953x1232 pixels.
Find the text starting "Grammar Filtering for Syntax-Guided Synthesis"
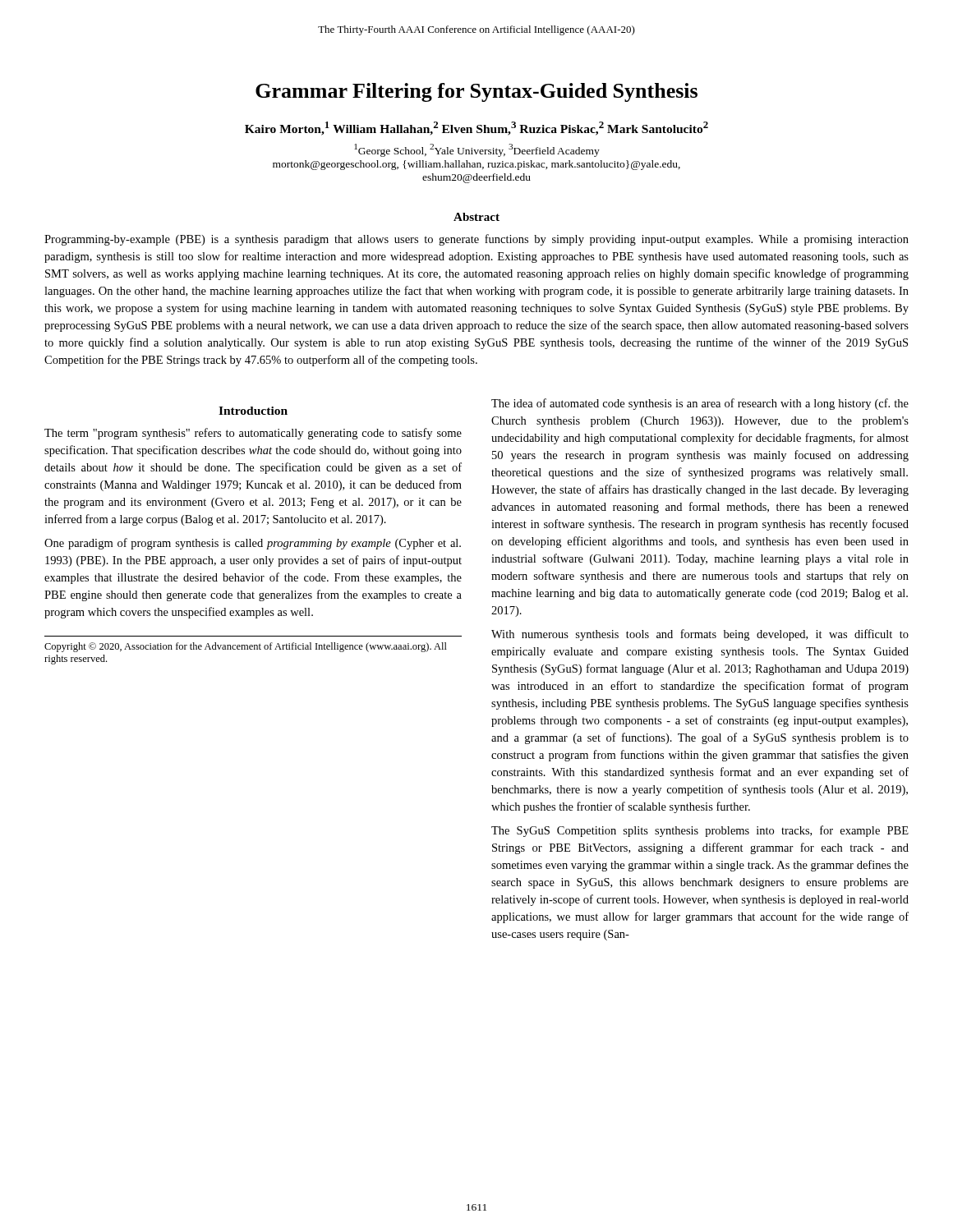pyautogui.click(x=476, y=91)
